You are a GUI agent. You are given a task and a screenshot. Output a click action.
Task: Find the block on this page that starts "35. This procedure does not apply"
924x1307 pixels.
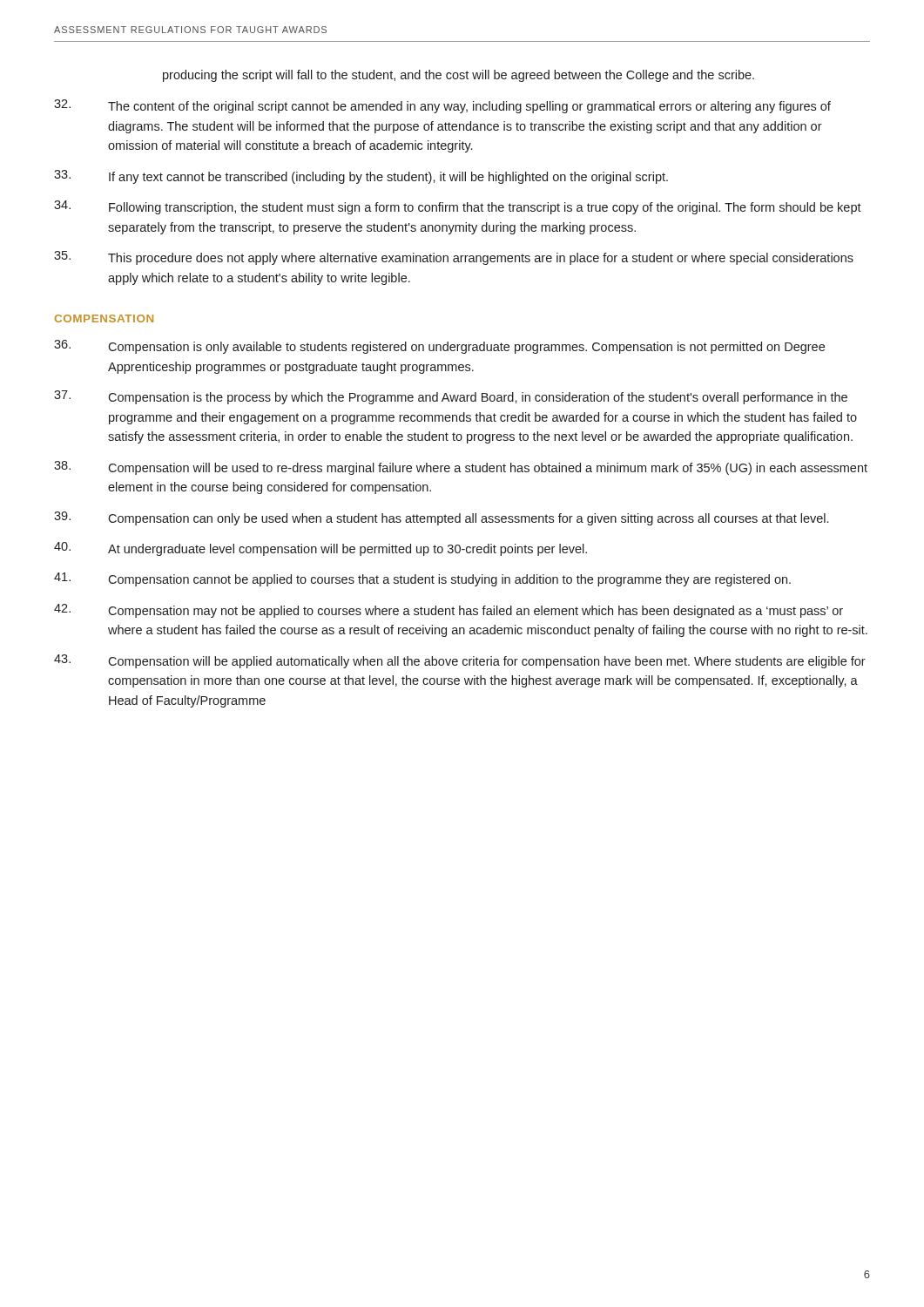(462, 268)
